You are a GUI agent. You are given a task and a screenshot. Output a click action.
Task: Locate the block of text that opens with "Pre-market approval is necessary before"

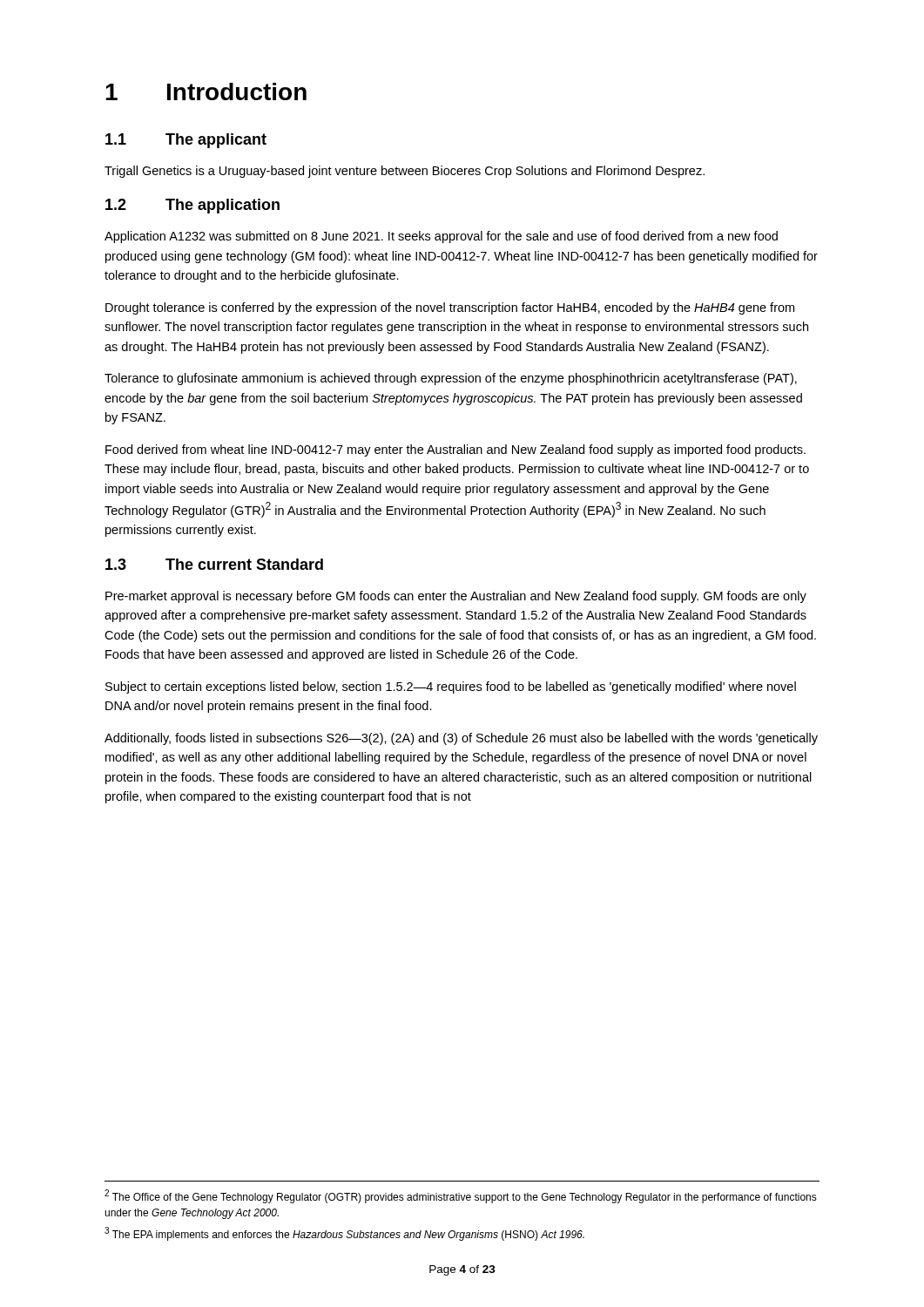point(461,625)
